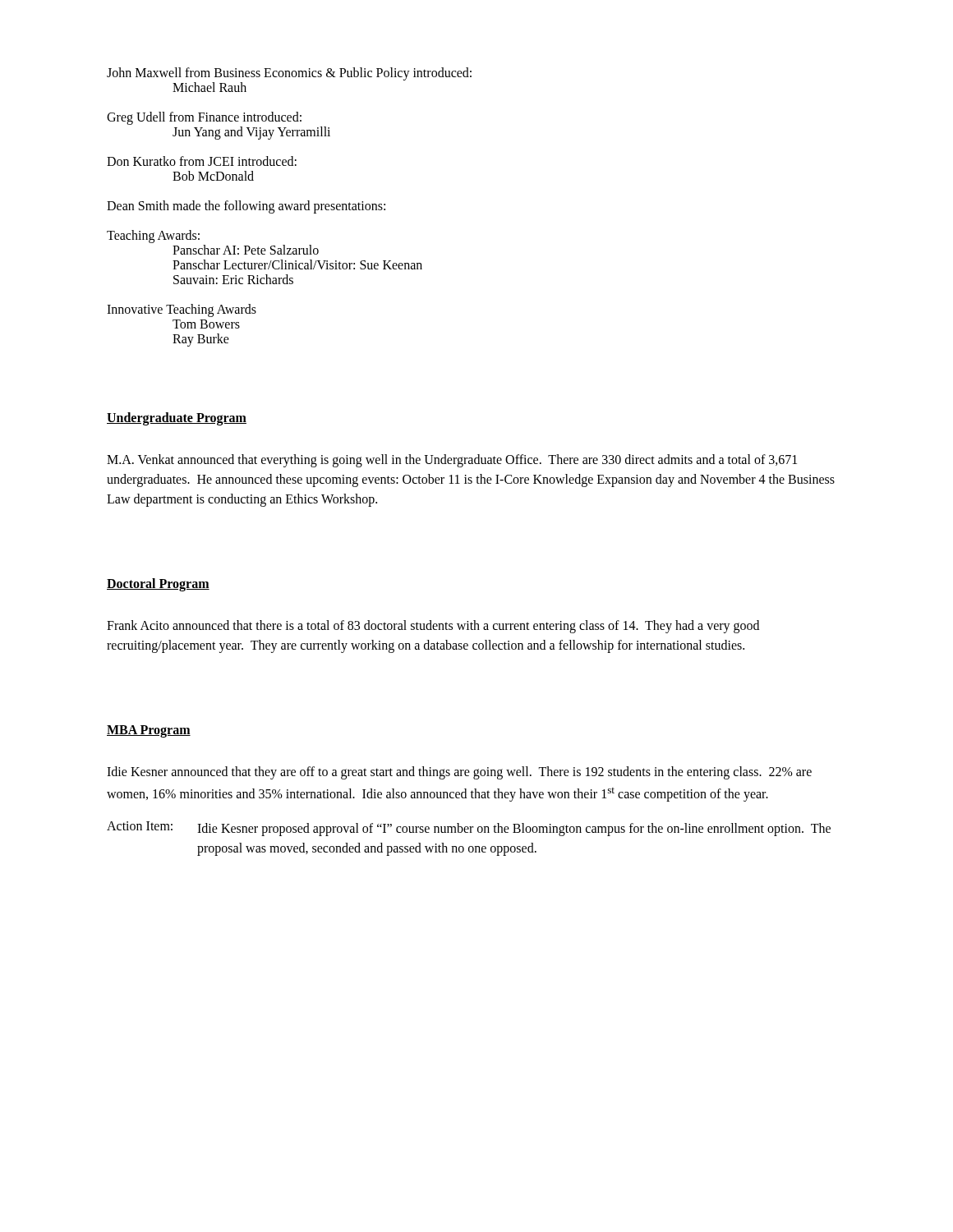Image resolution: width=953 pixels, height=1232 pixels.
Task: Locate the text starting "M.A. Venkat announced that"
Action: (x=471, y=479)
